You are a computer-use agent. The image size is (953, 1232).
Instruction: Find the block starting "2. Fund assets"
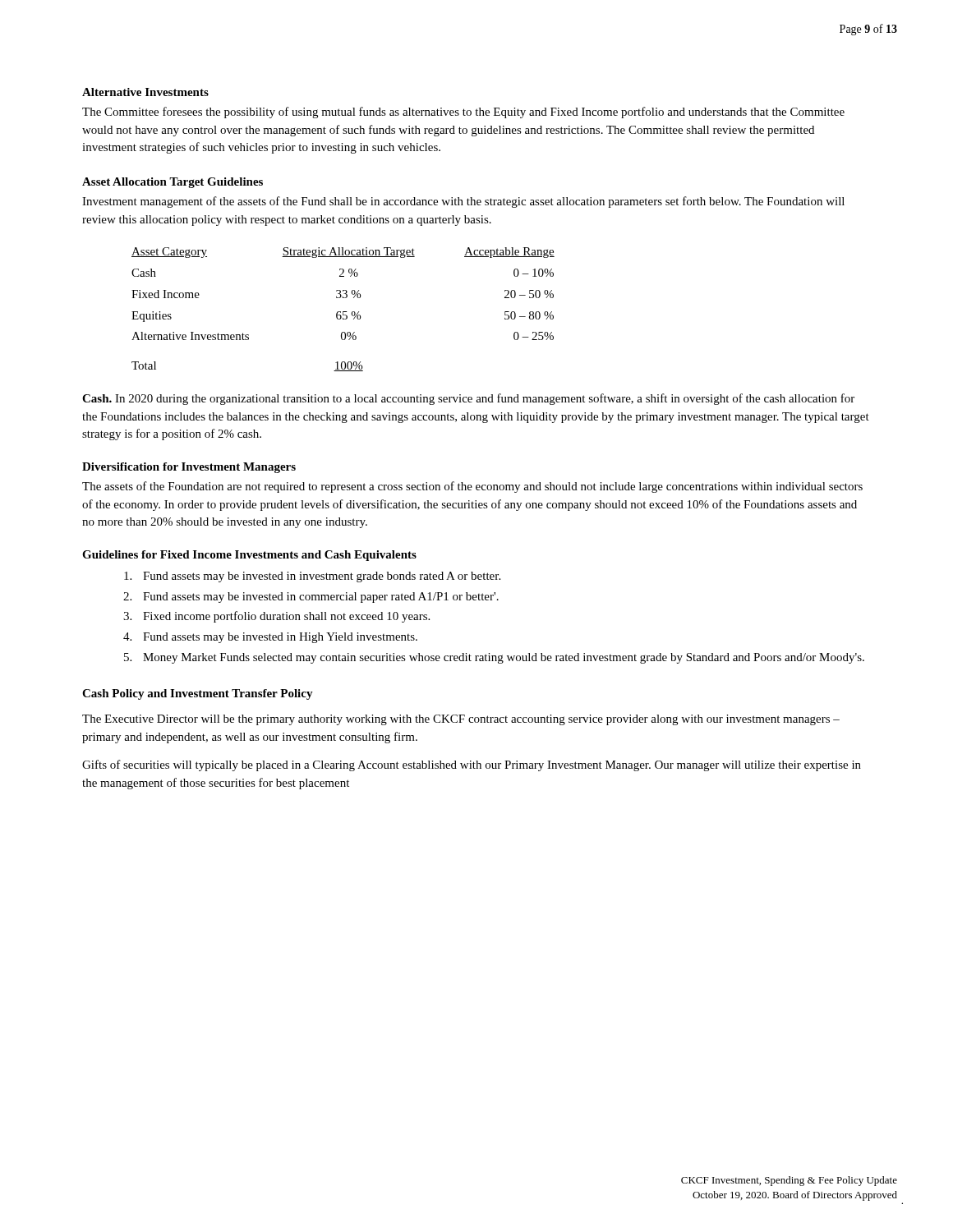[311, 597]
